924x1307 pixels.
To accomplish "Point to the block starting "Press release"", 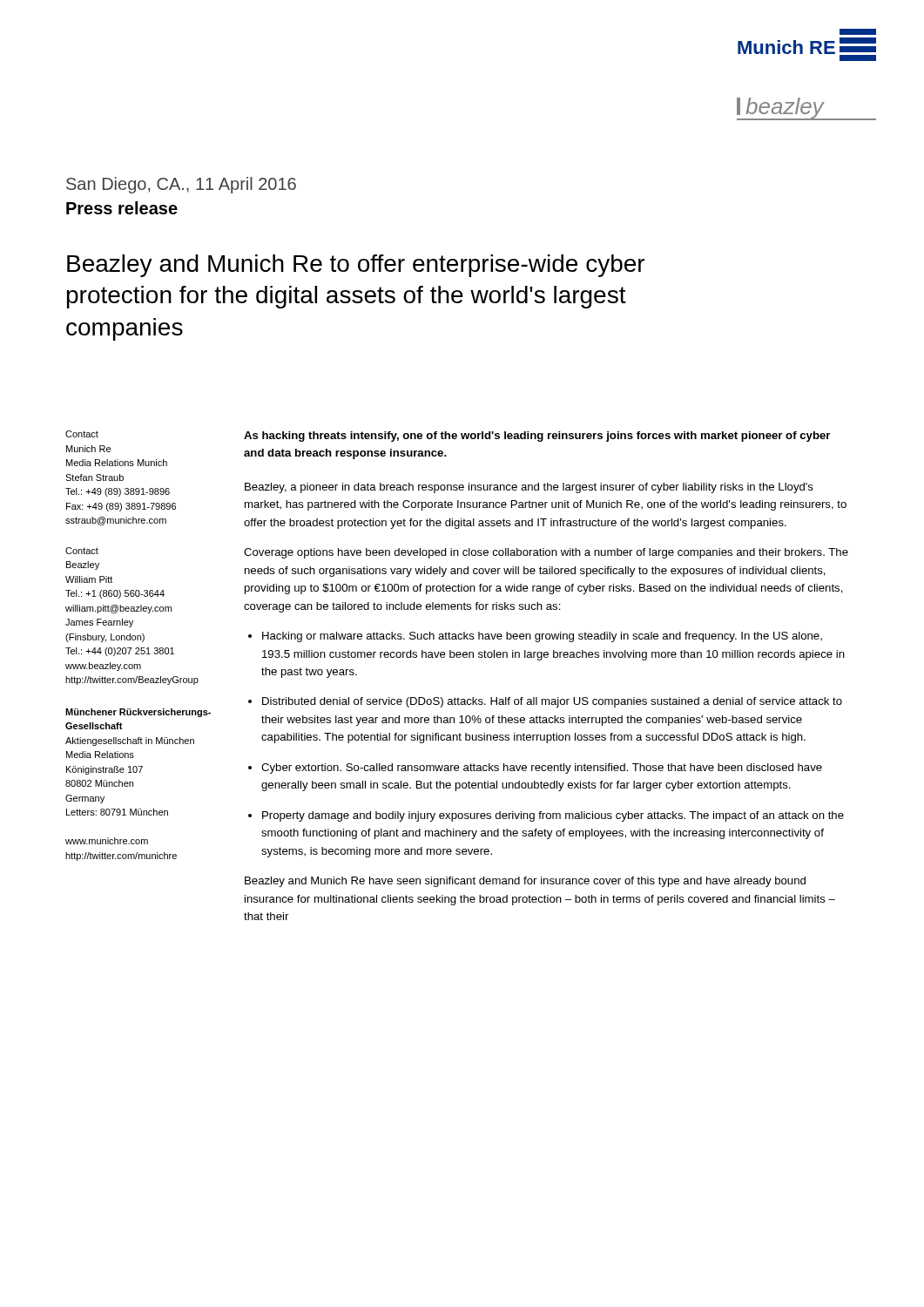I will (122, 208).
